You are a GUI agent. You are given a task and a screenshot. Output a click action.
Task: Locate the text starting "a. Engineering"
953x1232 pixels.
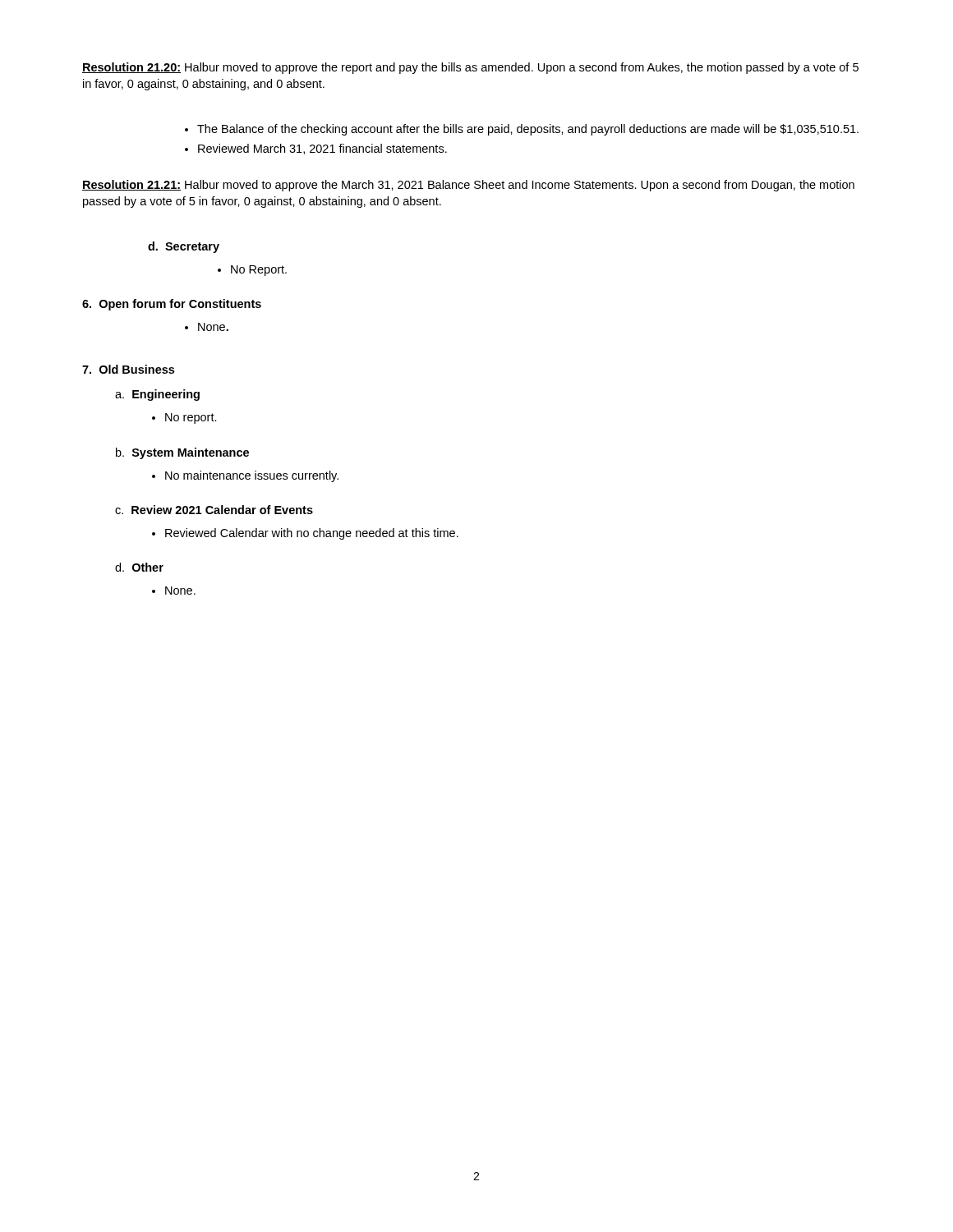click(158, 395)
